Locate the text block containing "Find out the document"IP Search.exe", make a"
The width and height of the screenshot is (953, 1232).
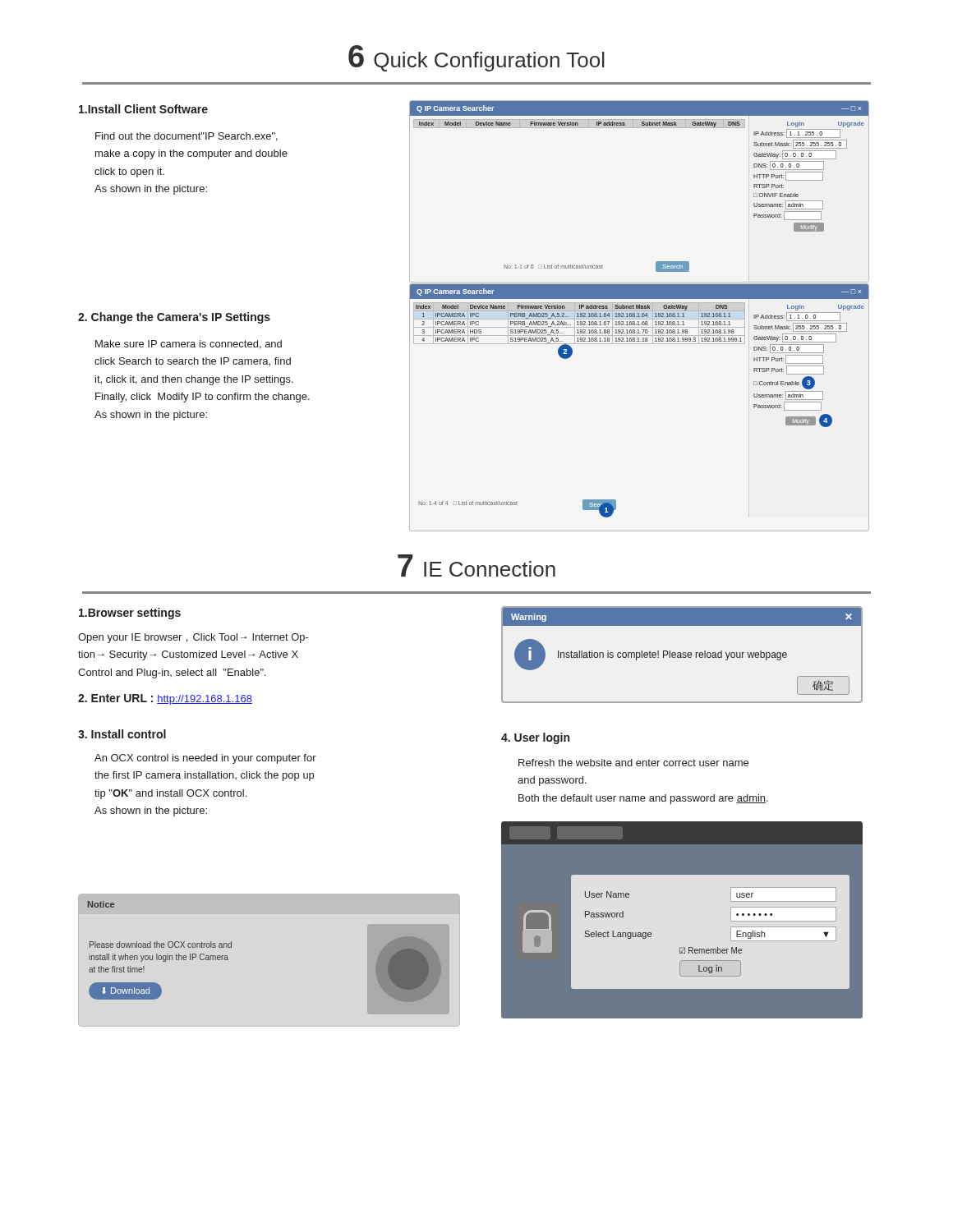click(x=191, y=162)
